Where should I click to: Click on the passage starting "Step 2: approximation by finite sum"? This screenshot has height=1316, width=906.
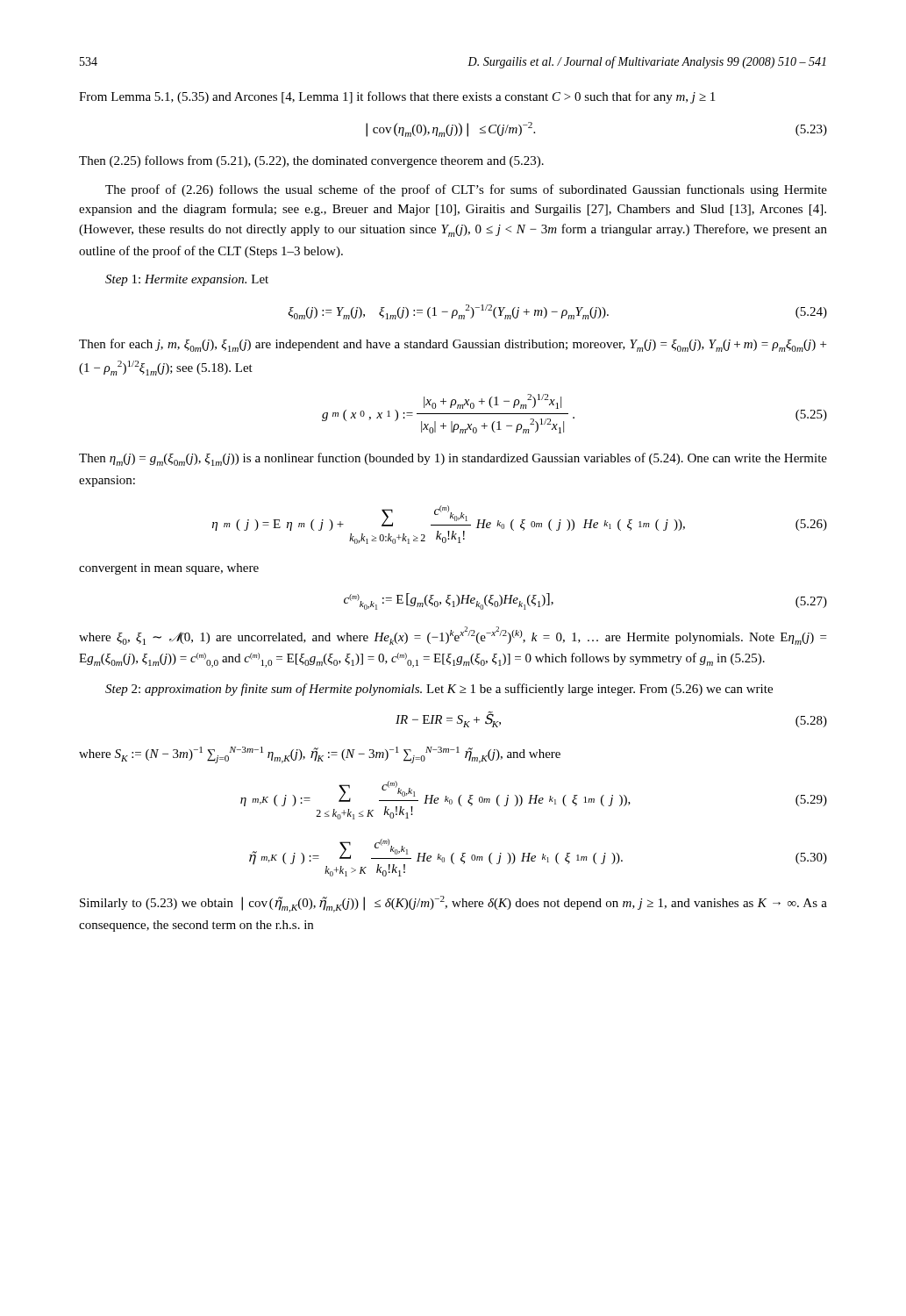pyautogui.click(x=453, y=689)
